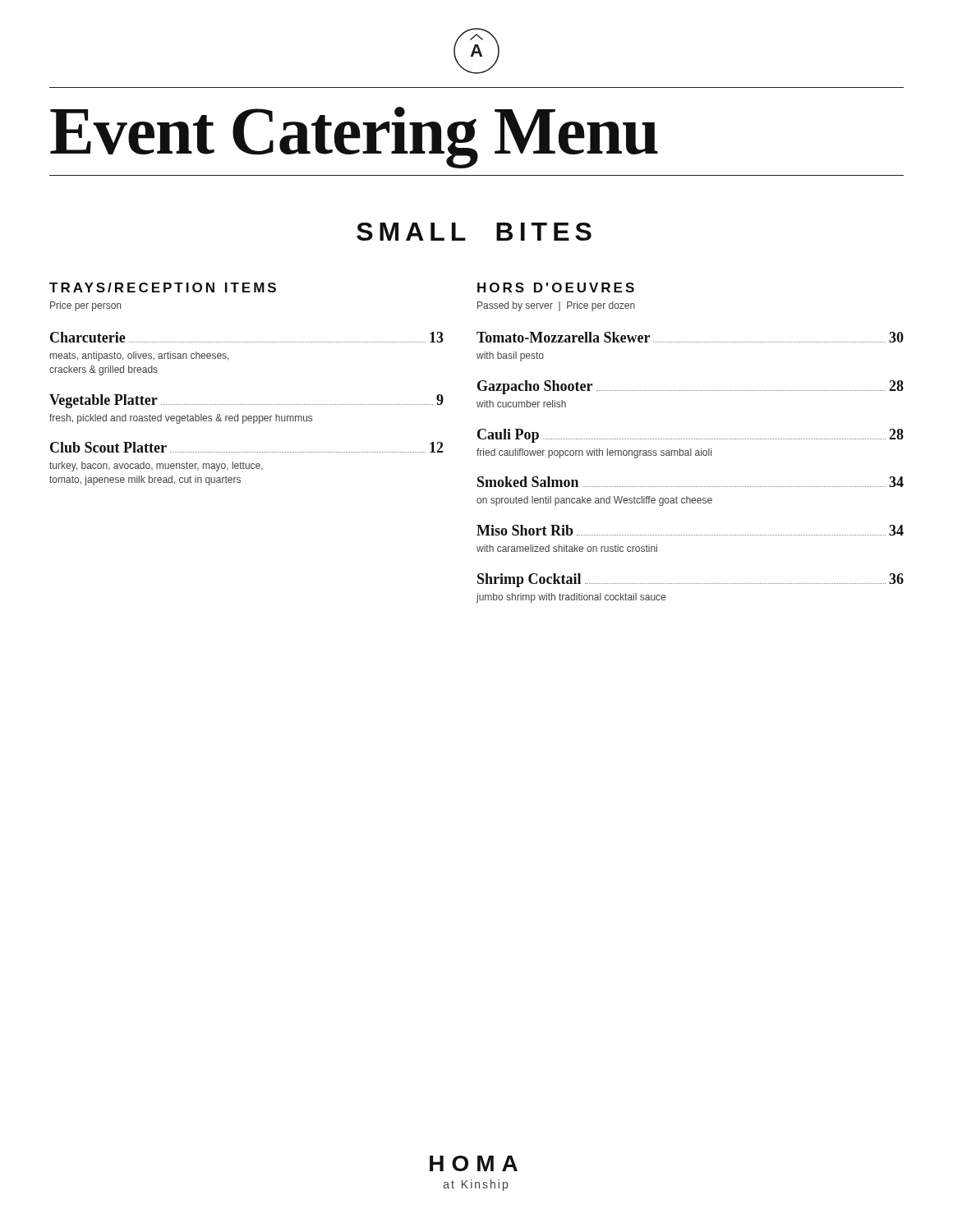The image size is (953, 1232).
Task: Select the text that reads "Price per person"
Action: [85, 306]
